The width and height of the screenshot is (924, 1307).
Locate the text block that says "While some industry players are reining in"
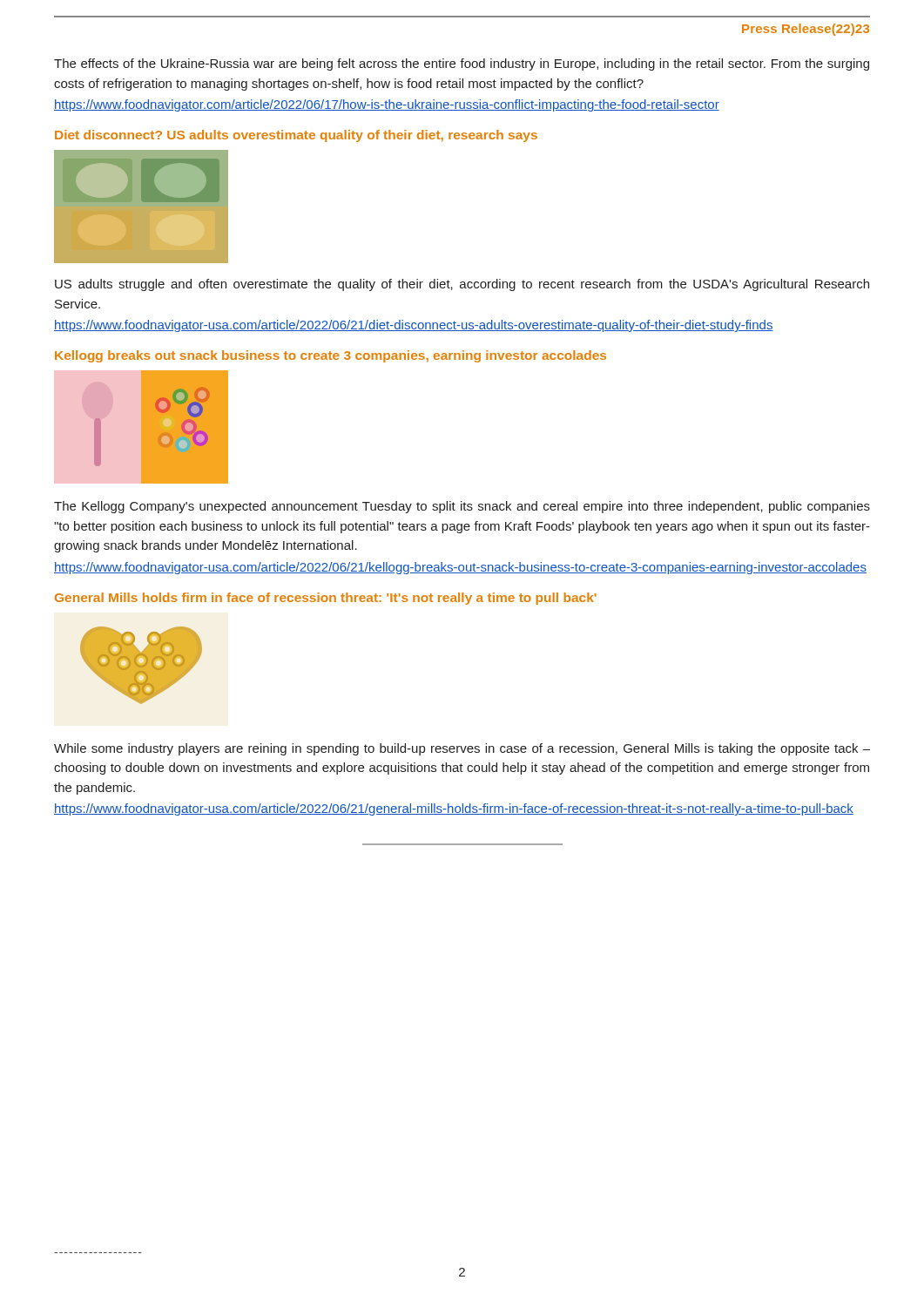462,767
